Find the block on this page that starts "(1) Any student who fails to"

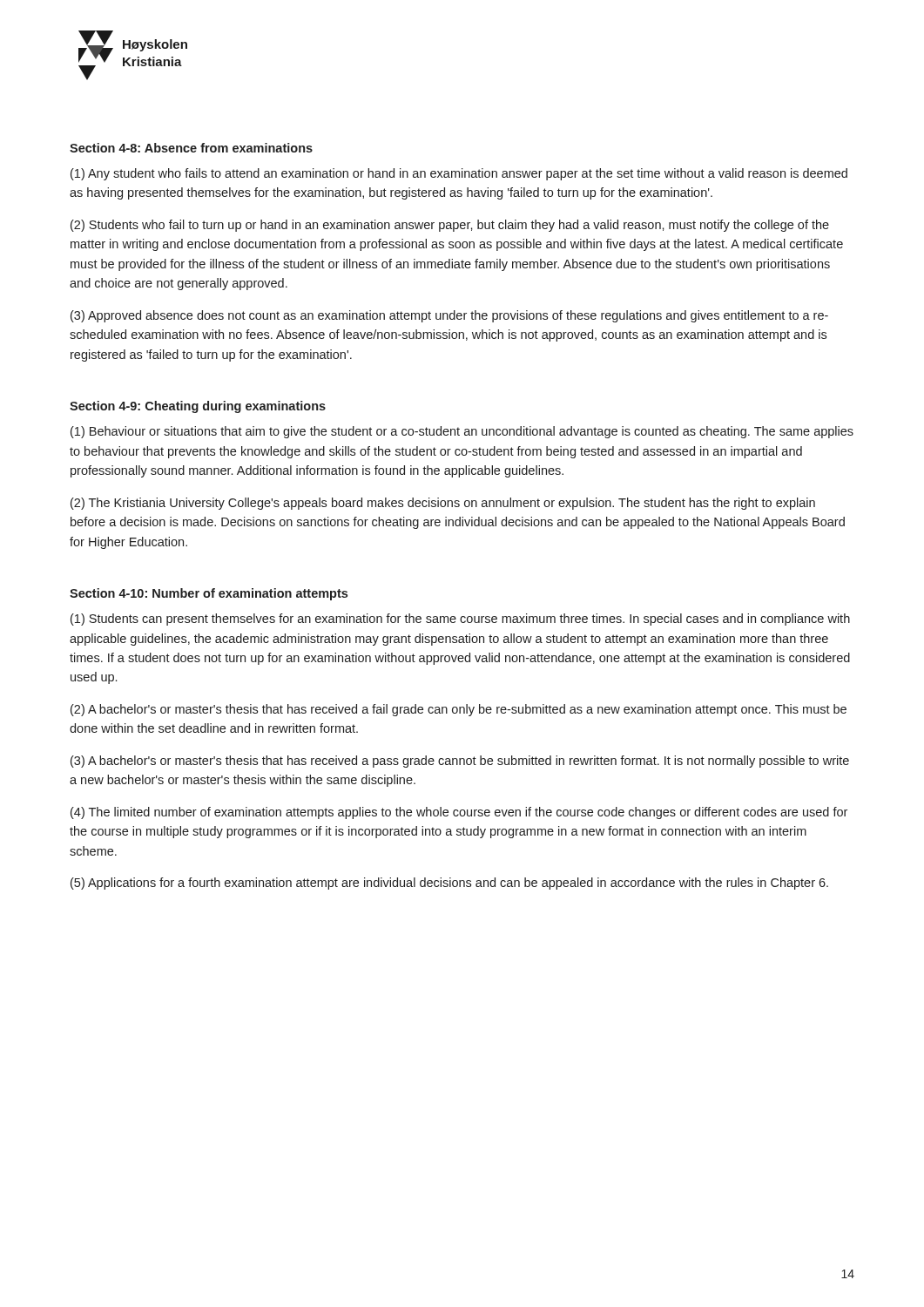(459, 183)
